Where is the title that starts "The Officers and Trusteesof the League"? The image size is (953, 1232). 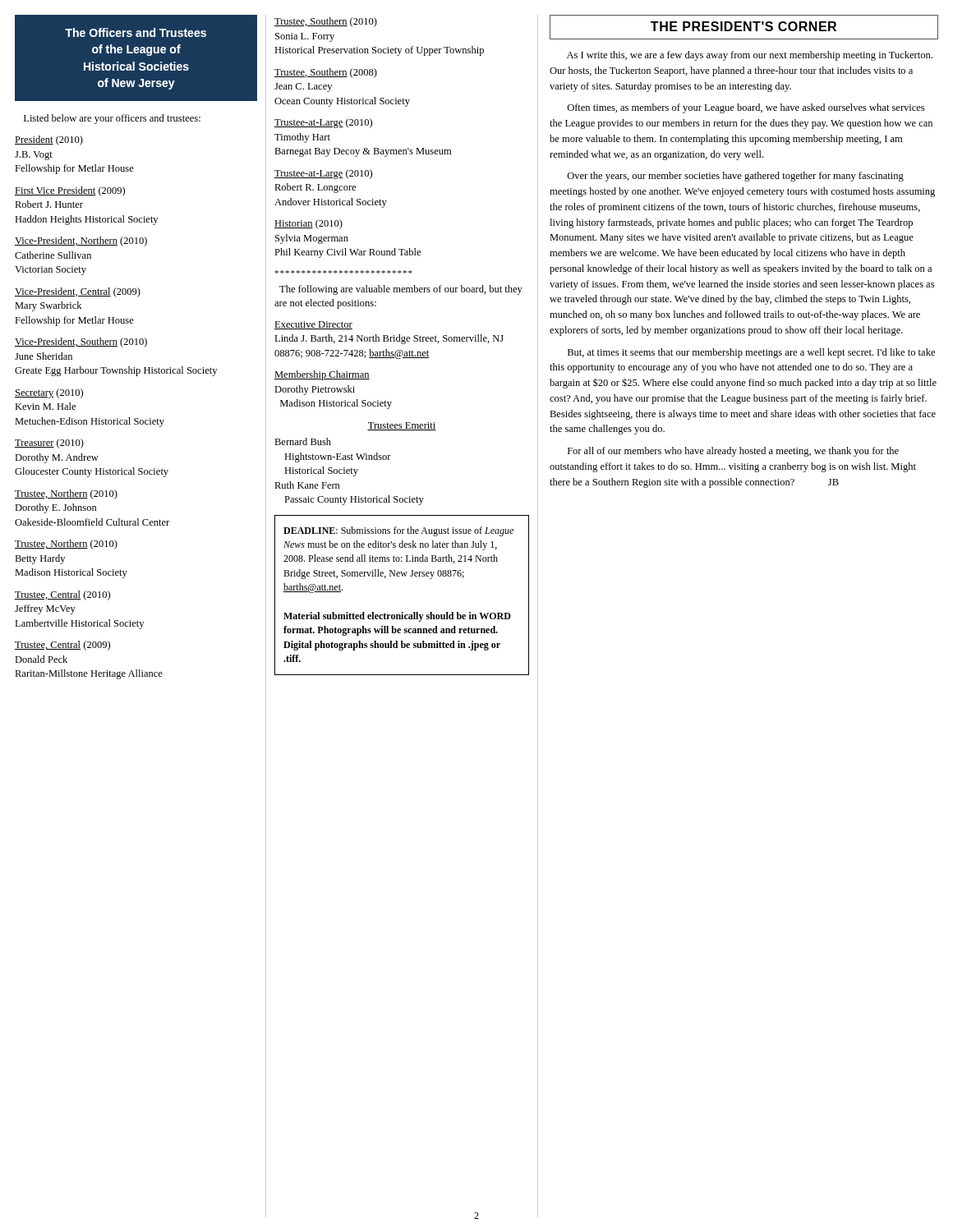tap(136, 58)
